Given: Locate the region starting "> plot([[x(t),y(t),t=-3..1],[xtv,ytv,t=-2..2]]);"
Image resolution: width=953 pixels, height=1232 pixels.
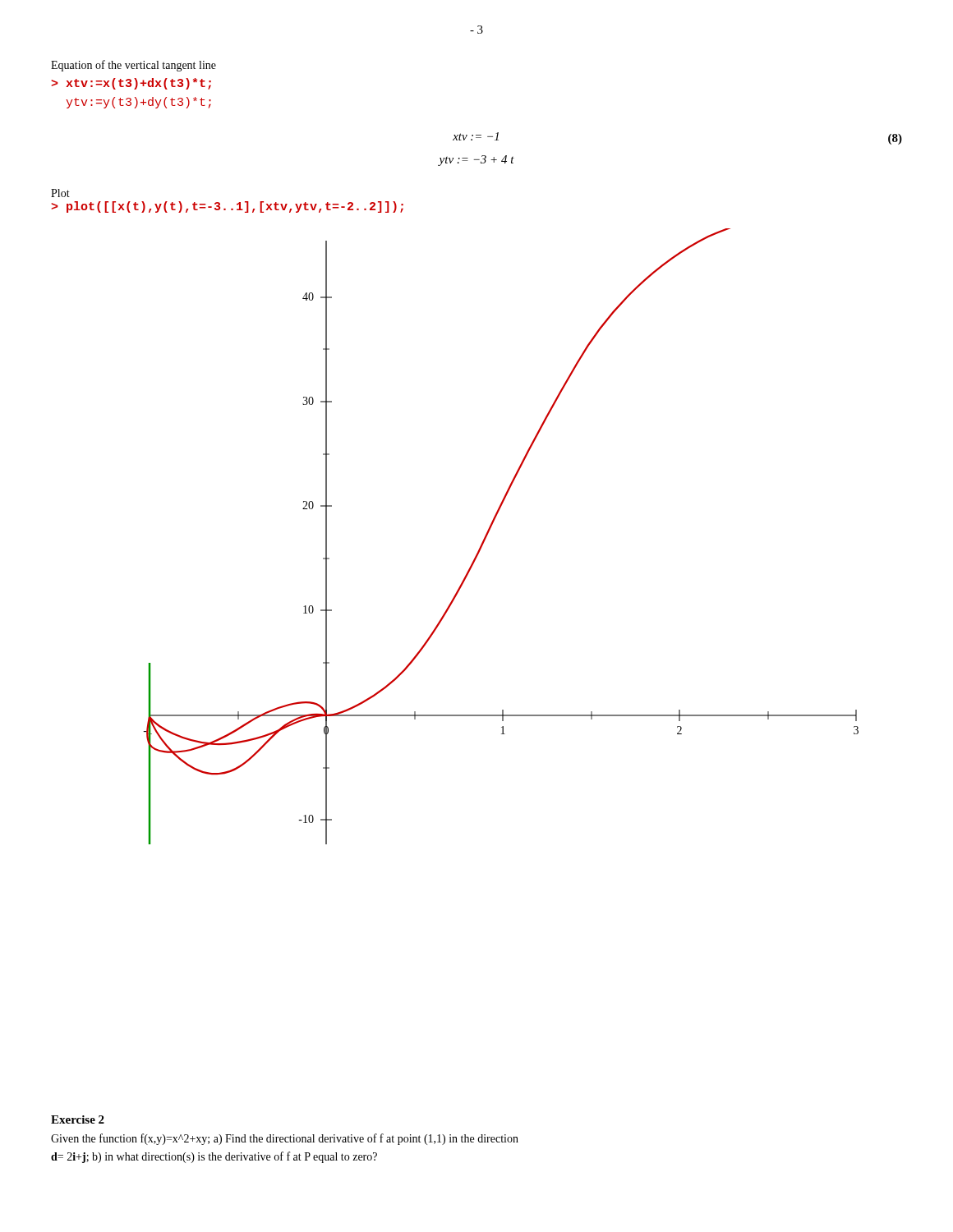Looking at the screenshot, I should click(x=228, y=207).
